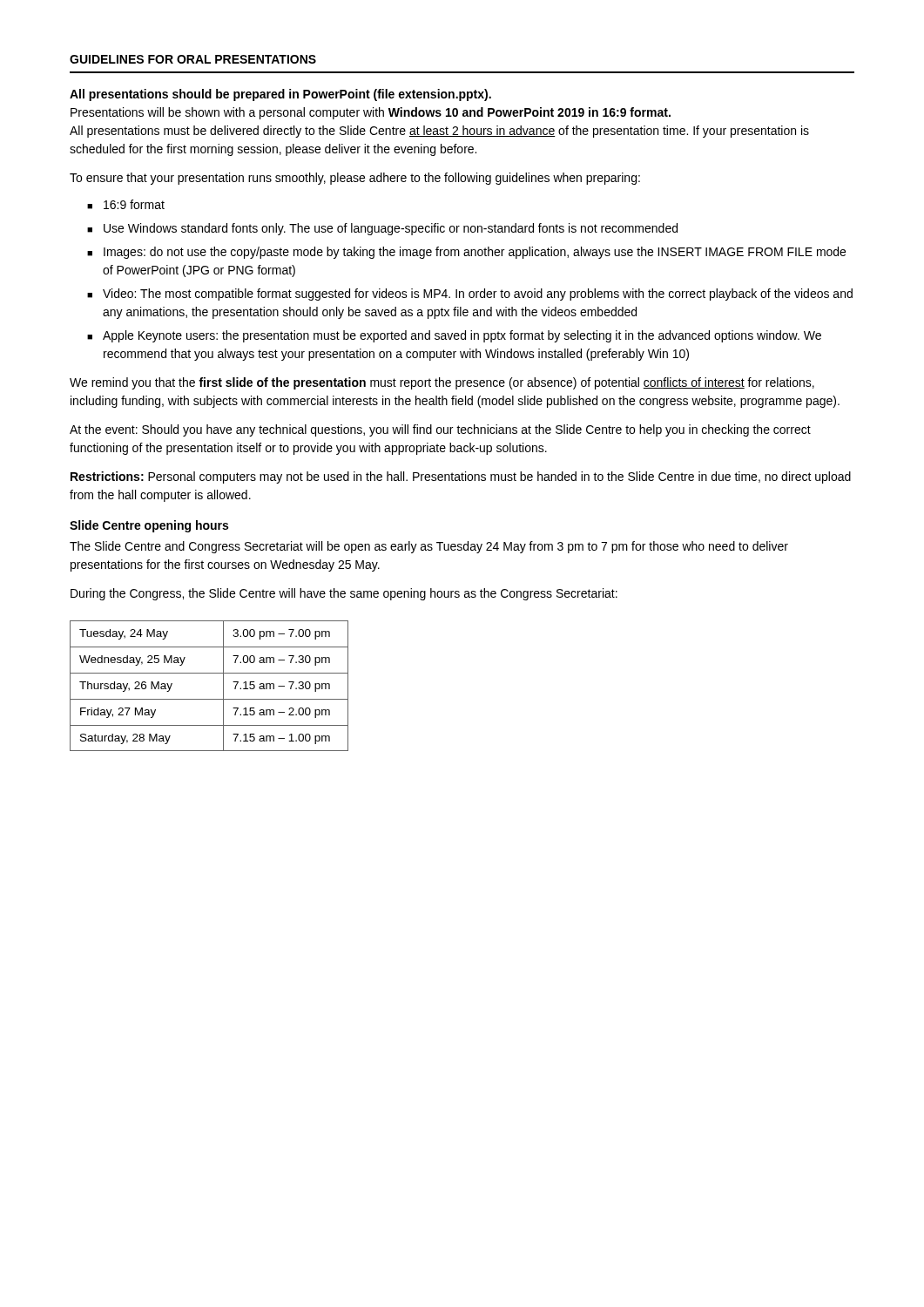Find the table that mentions "7.00 am –"

click(209, 682)
